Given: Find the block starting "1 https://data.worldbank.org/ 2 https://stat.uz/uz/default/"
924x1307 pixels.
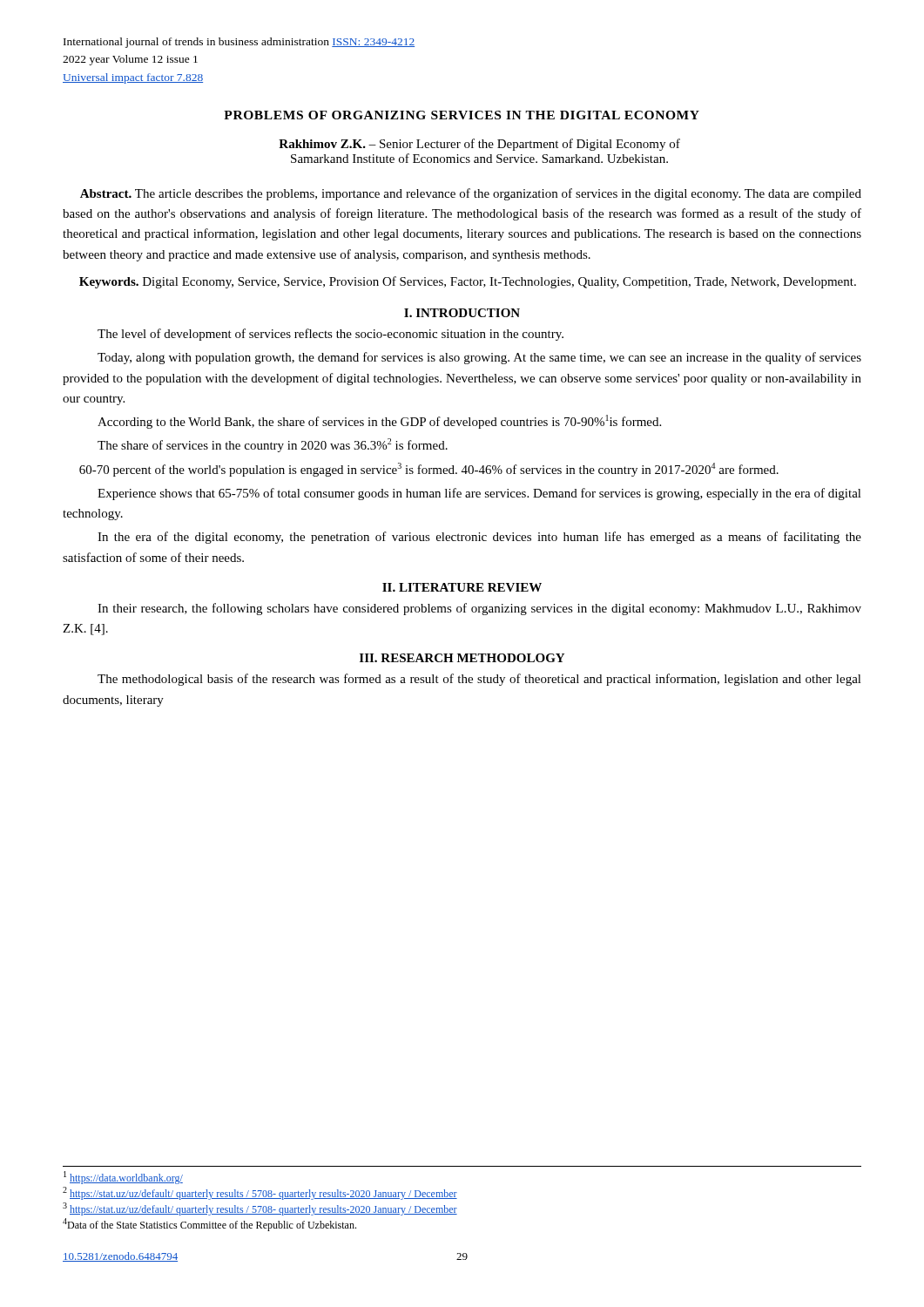Looking at the screenshot, I should [x=260, y=1200].
